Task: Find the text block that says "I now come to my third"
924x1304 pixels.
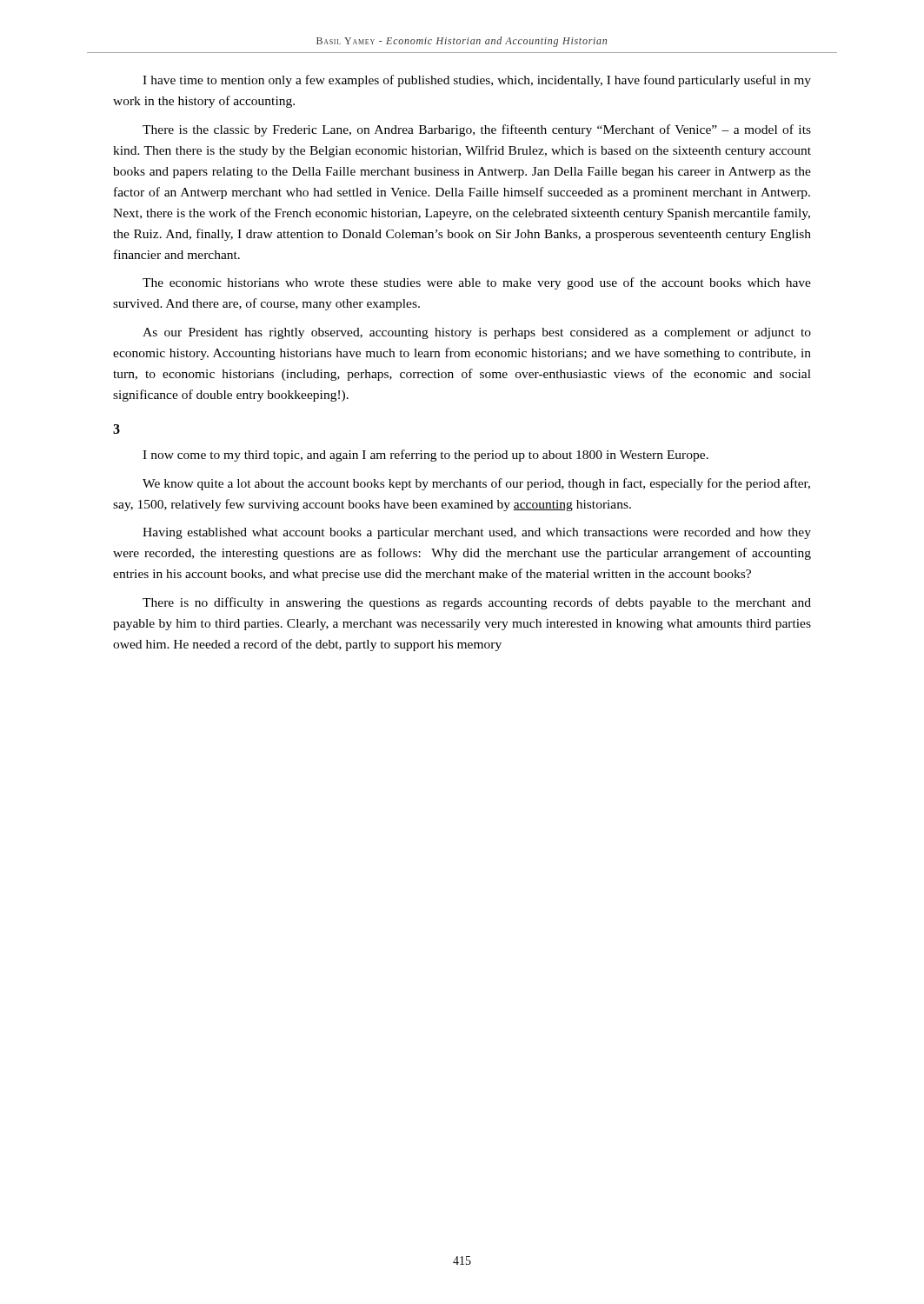Action: coord(462,455)
